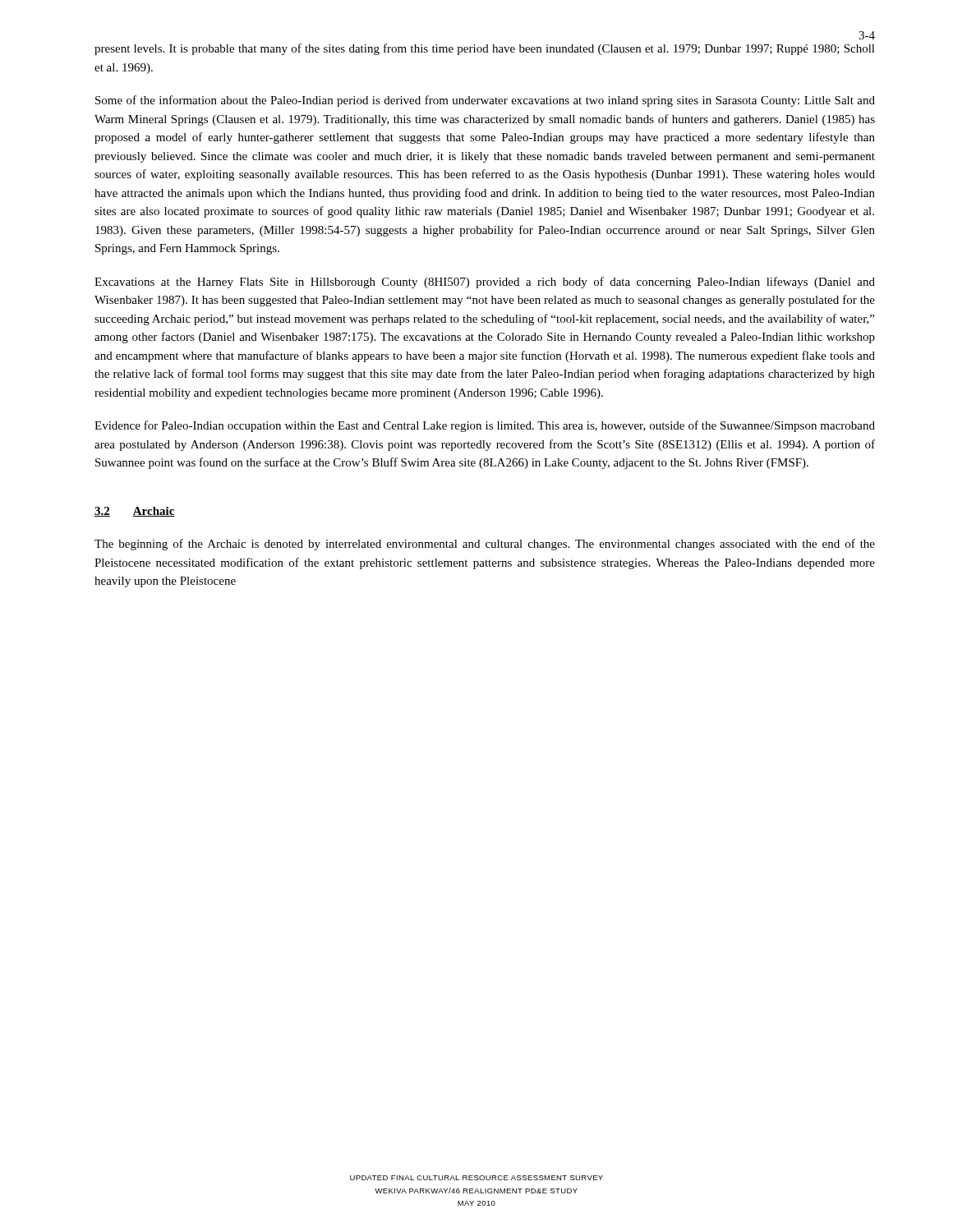Select the text block that says "The beginning of the Archaic is"
This screenshot has width=953, height=1232.
click(485, 562)
